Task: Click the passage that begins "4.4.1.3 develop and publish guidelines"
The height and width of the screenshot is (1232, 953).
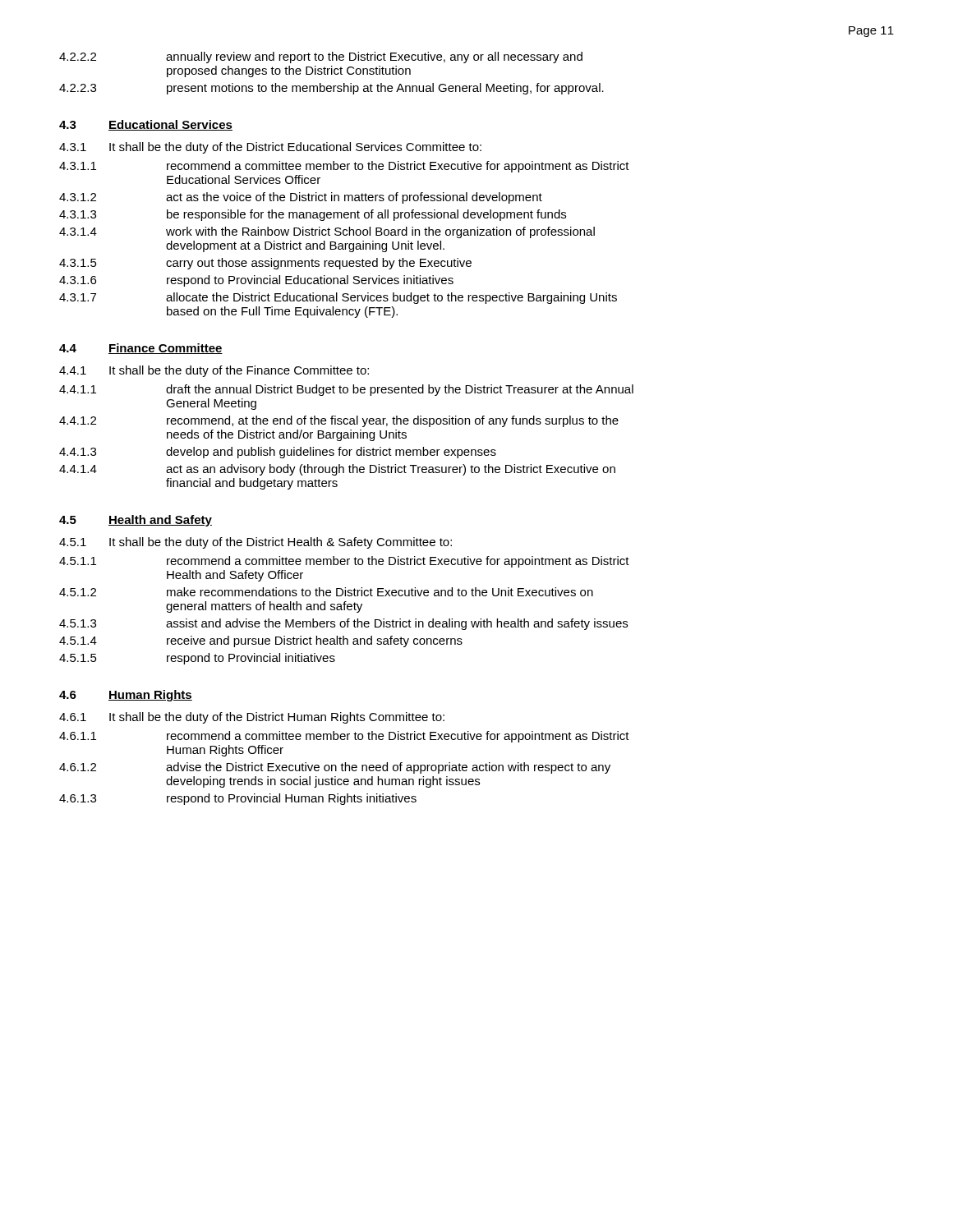Action: point(476,451)
